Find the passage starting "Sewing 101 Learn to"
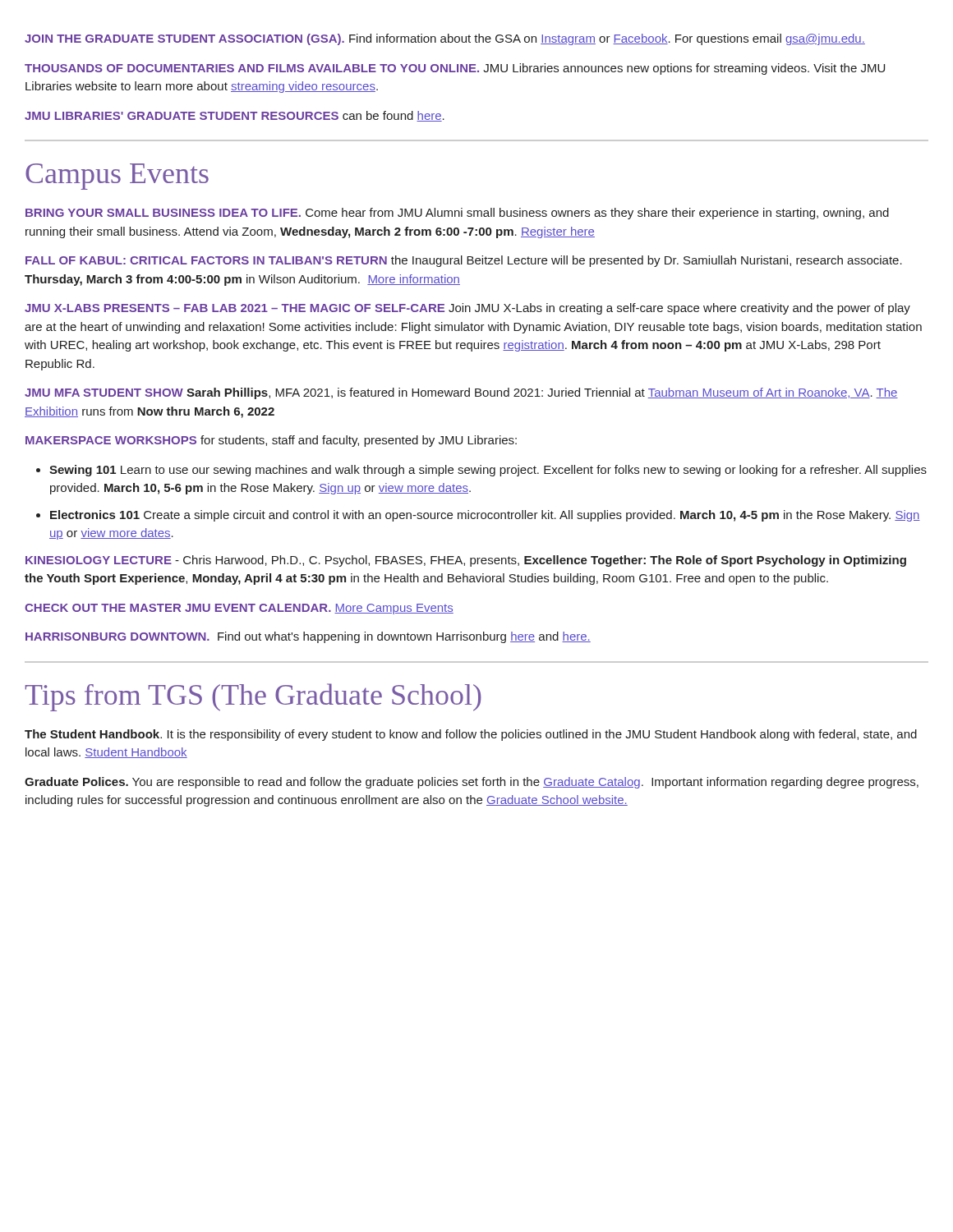Image resolution: width=953 pixels, height=1232 pixels. pyautogui.click(x=488, y=478)
